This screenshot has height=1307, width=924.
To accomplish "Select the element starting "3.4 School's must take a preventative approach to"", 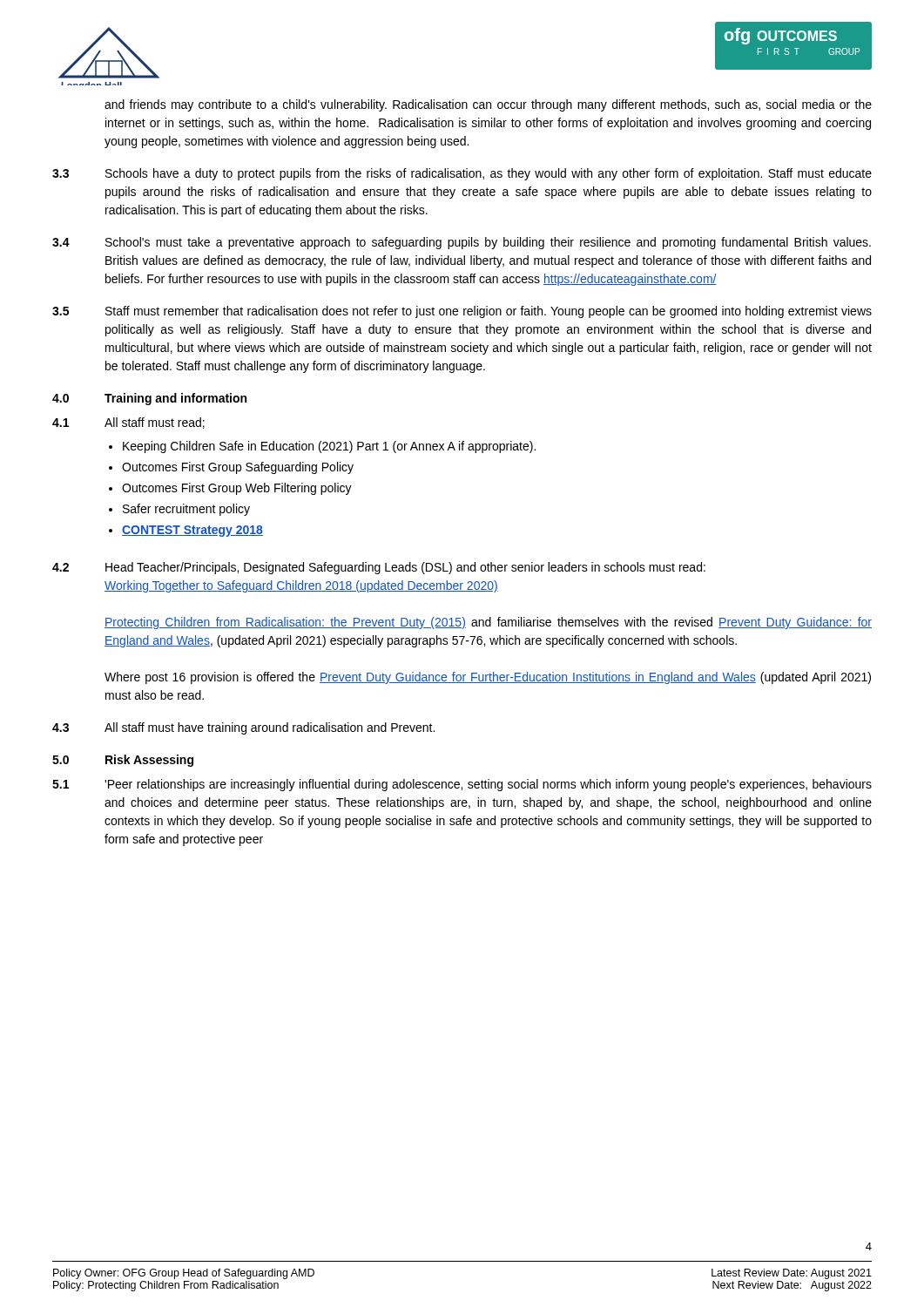I will [462, 261].
